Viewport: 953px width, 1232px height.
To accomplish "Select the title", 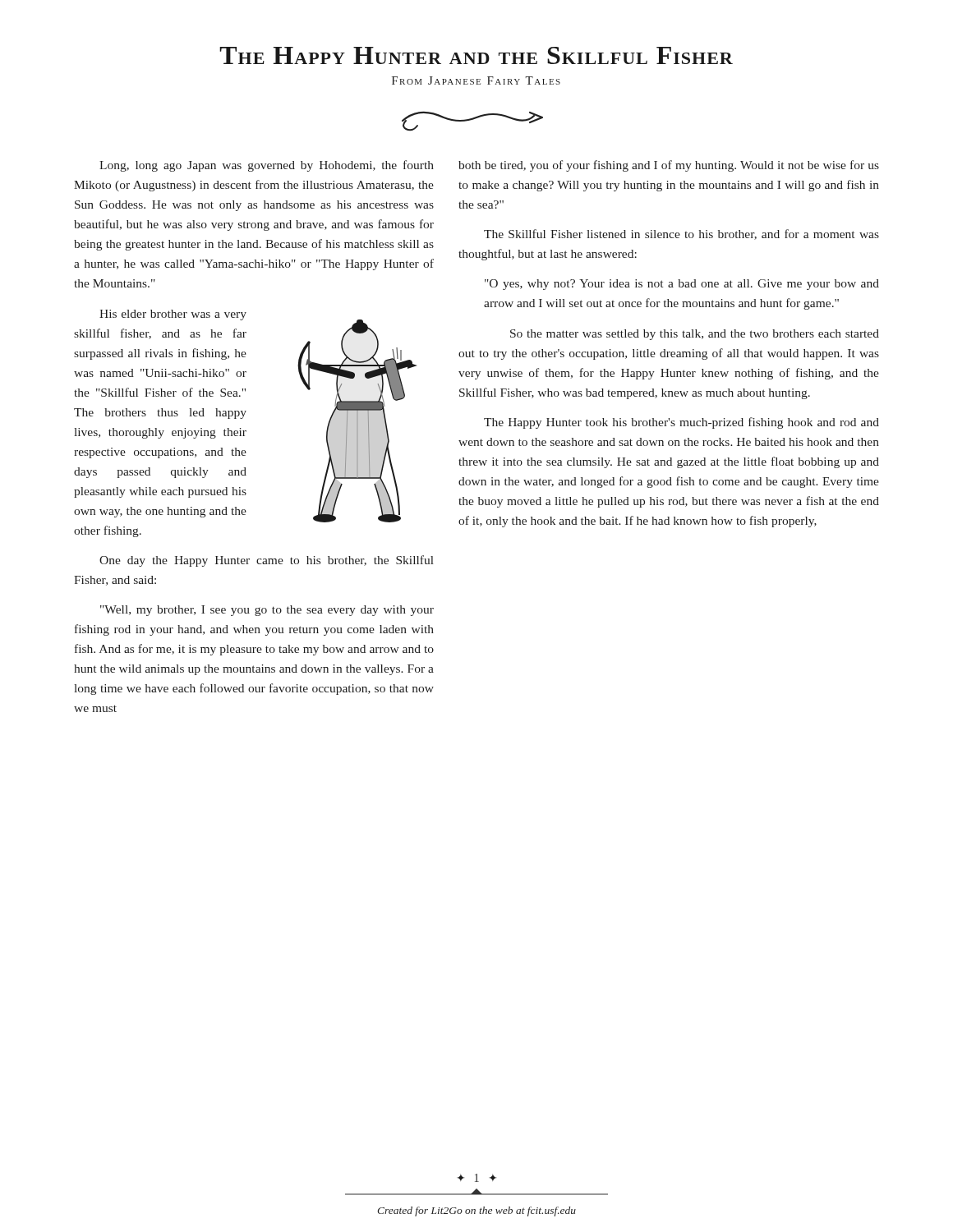I will point(476,55).
